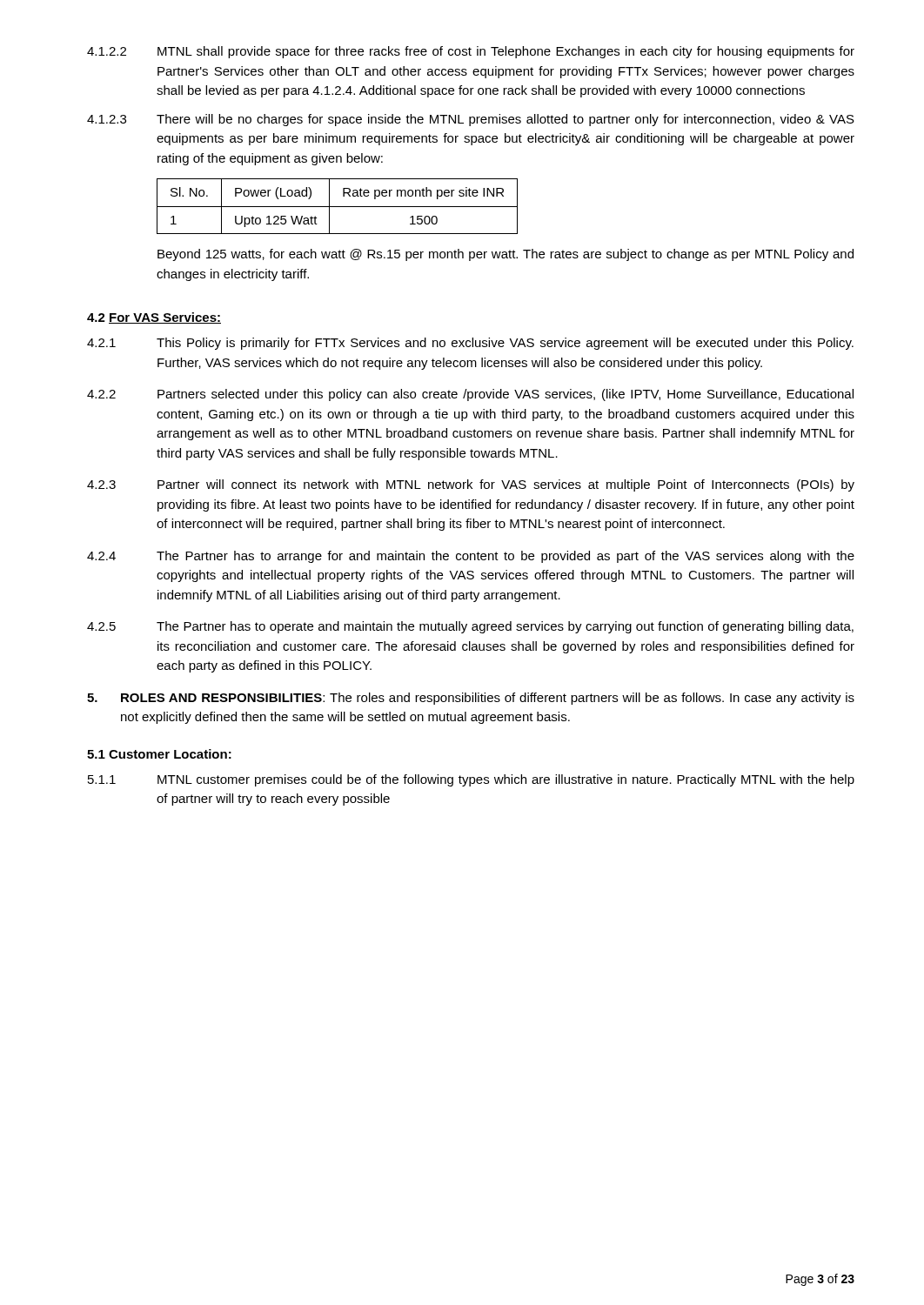Screen dimensions: 1305x924
Task: Locate the block of text that opens with "4.2.5 The Partner has to operate and maintain"
Action: (x=471, y=646)
